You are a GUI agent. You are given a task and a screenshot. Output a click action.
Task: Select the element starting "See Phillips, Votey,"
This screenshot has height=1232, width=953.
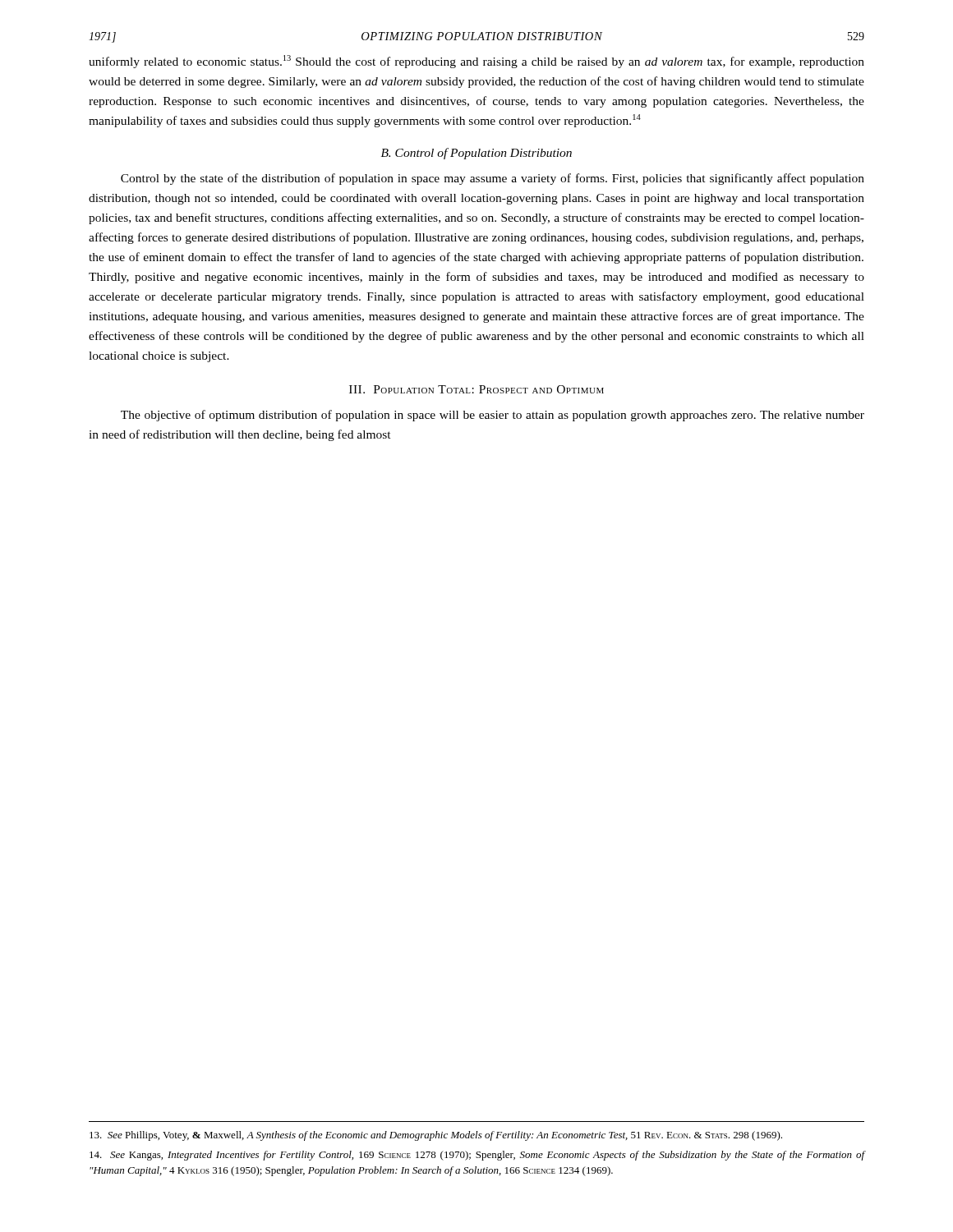coord(436,1135)
